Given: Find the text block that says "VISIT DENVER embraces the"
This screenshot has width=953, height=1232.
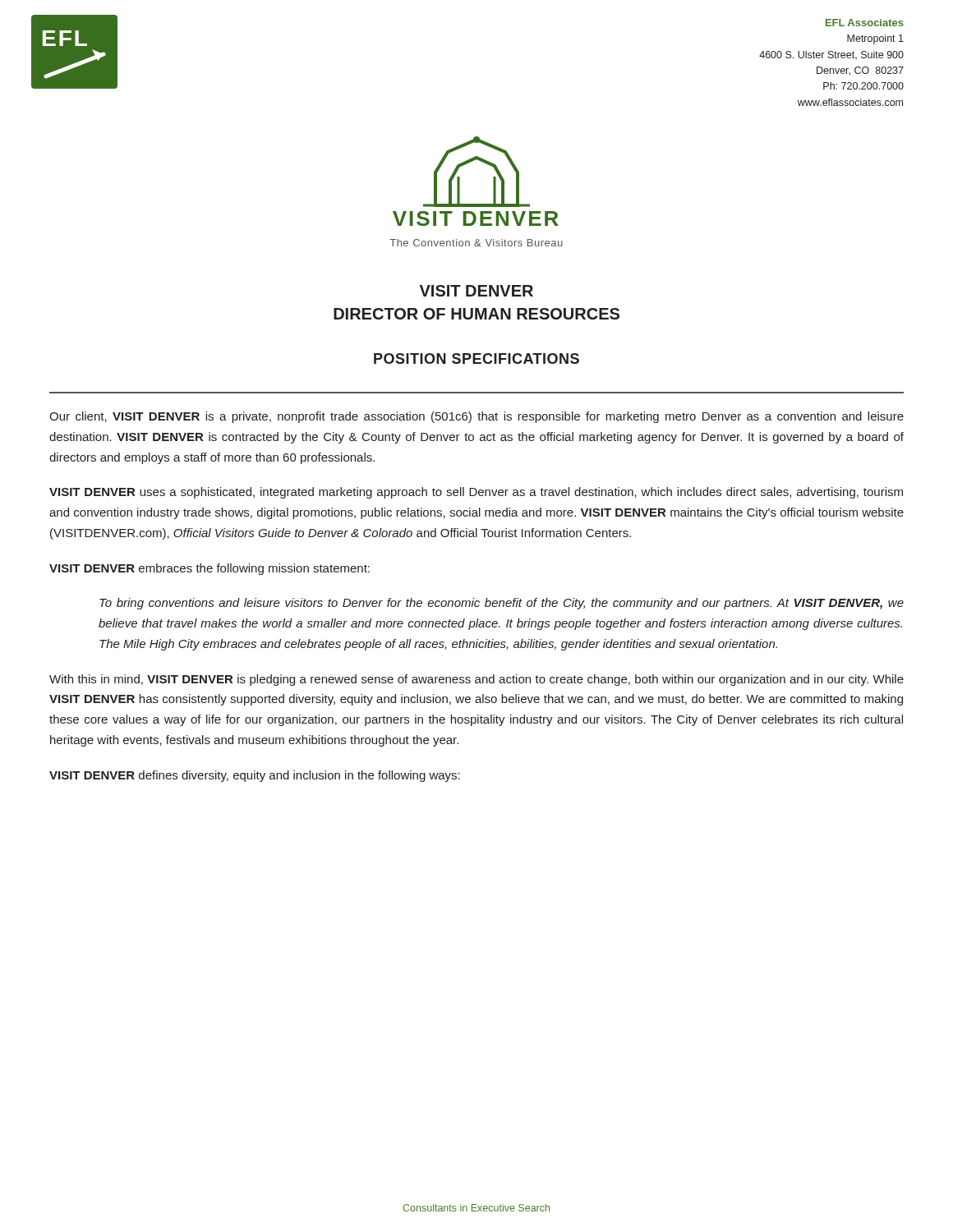Looking at the screenshot, I should coord(209,569).
